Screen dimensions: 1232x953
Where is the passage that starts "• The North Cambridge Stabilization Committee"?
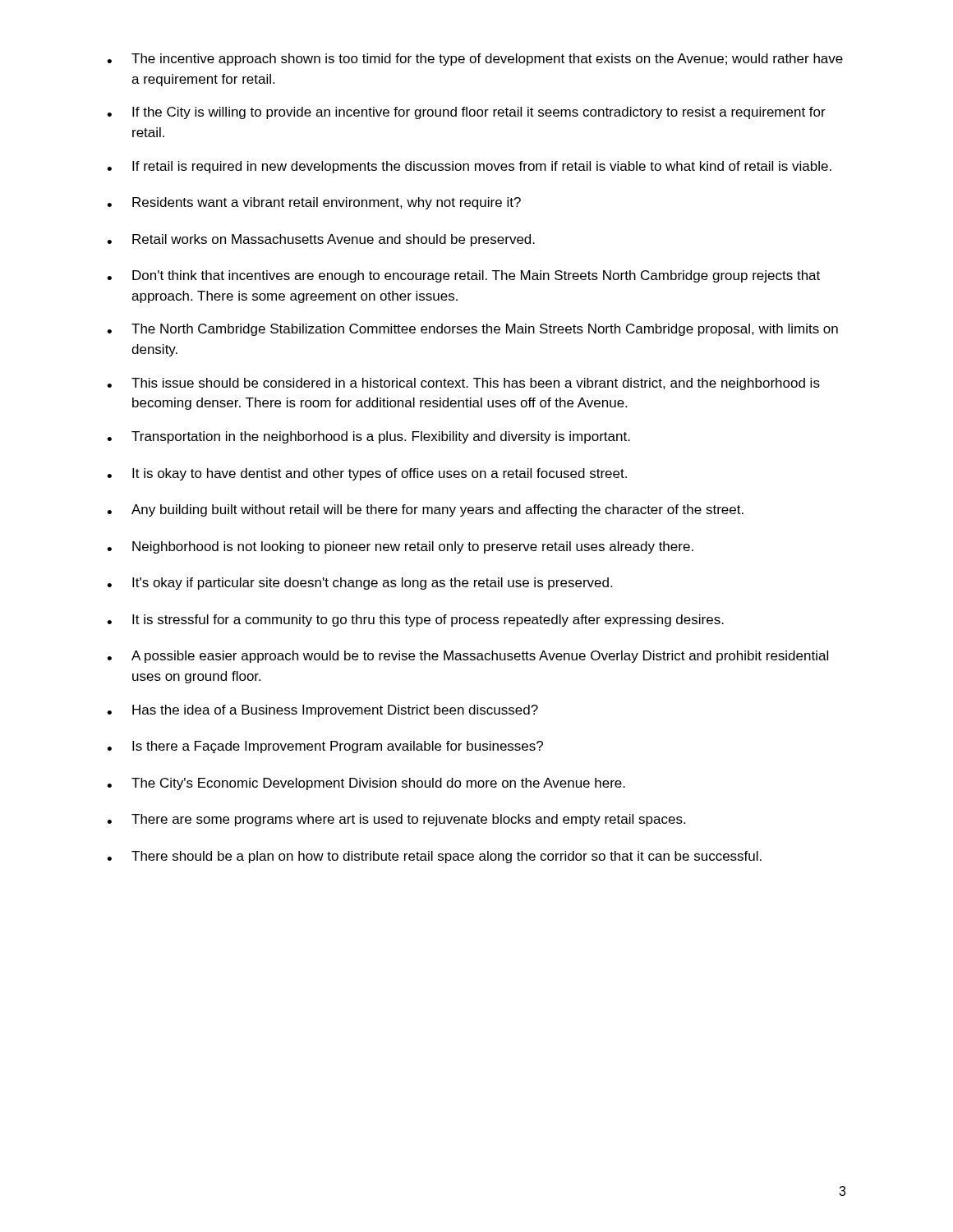tap(476, 340)
